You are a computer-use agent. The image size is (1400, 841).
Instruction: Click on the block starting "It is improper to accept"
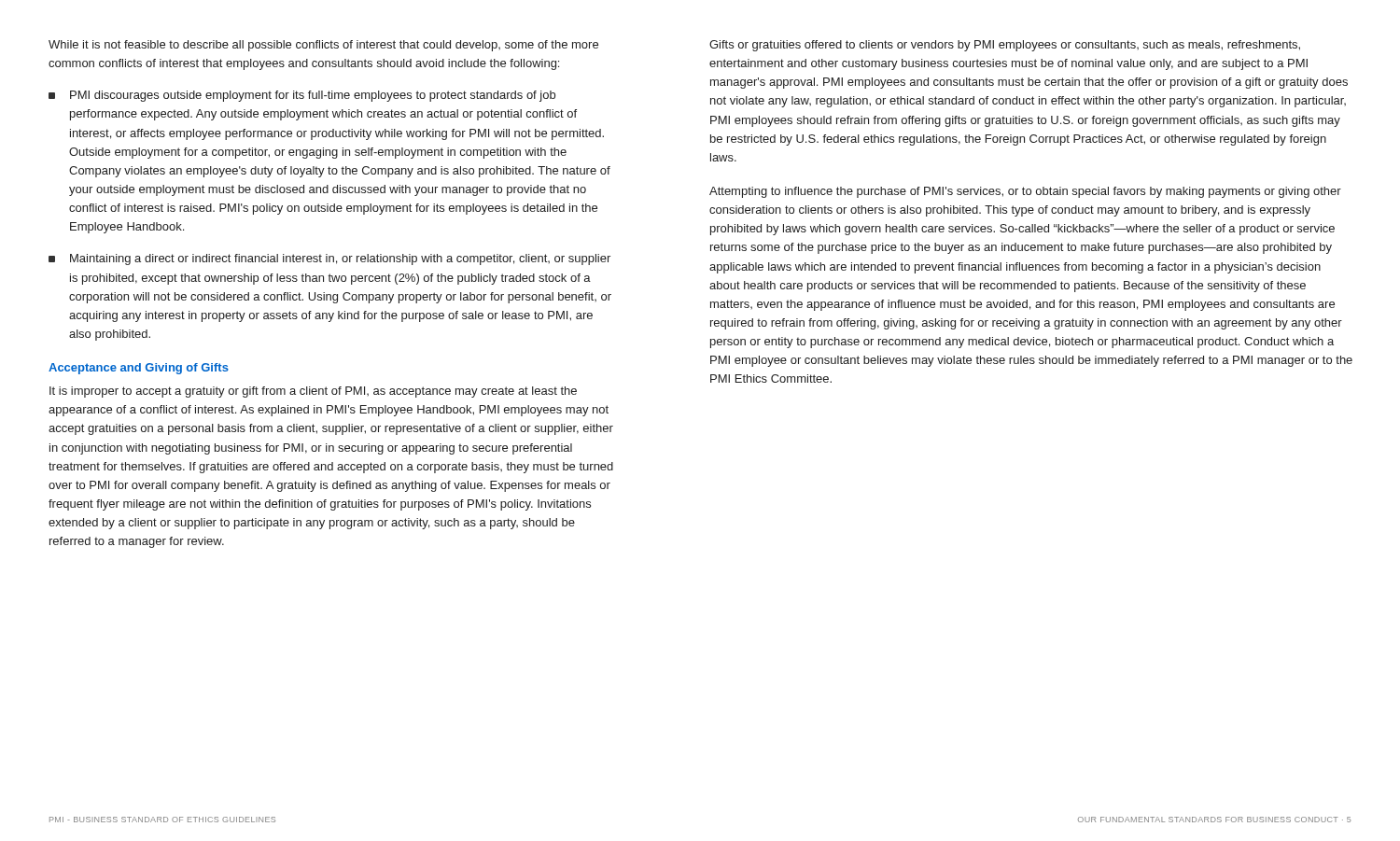coord(331,466)
